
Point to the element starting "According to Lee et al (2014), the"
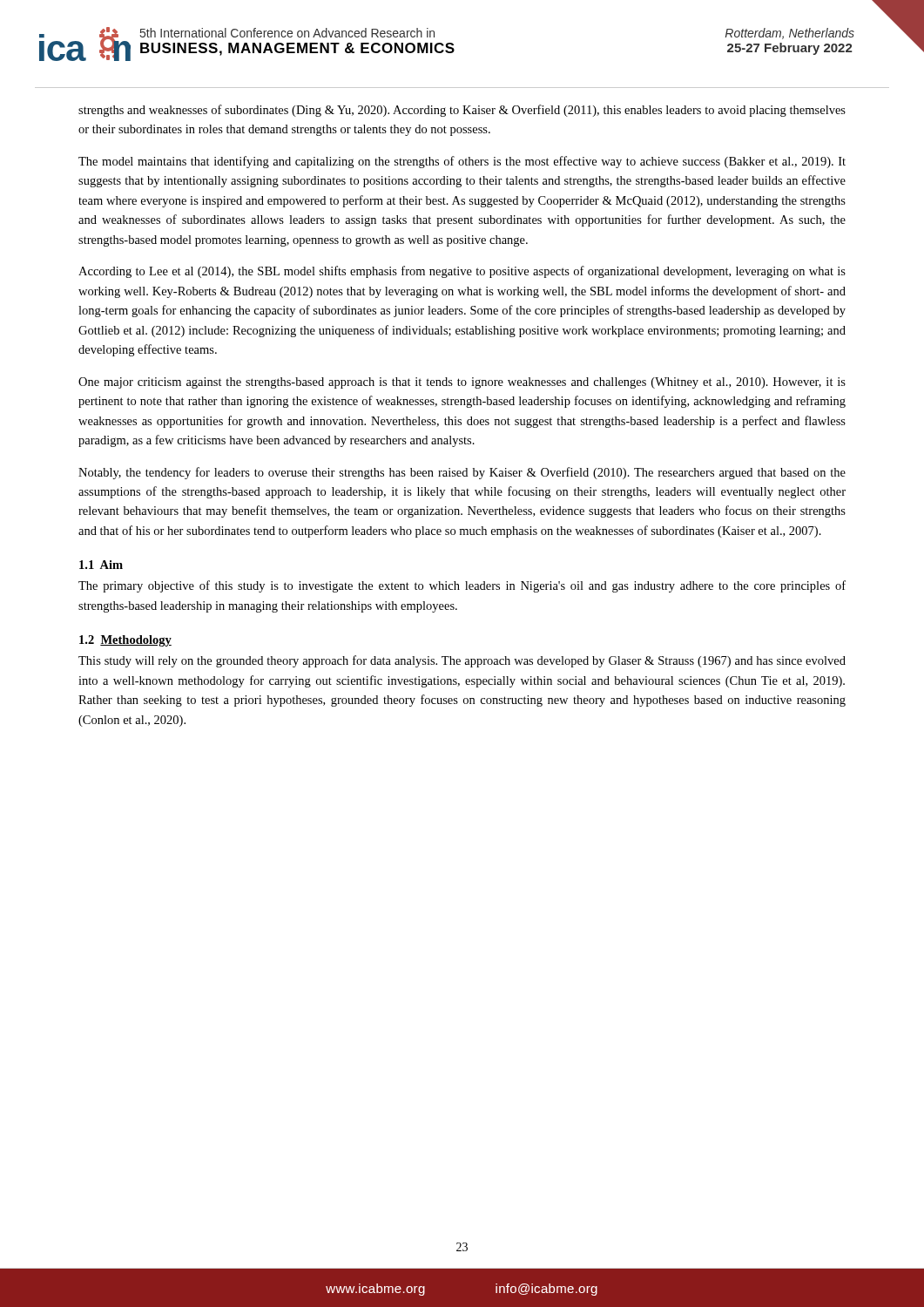462,310
